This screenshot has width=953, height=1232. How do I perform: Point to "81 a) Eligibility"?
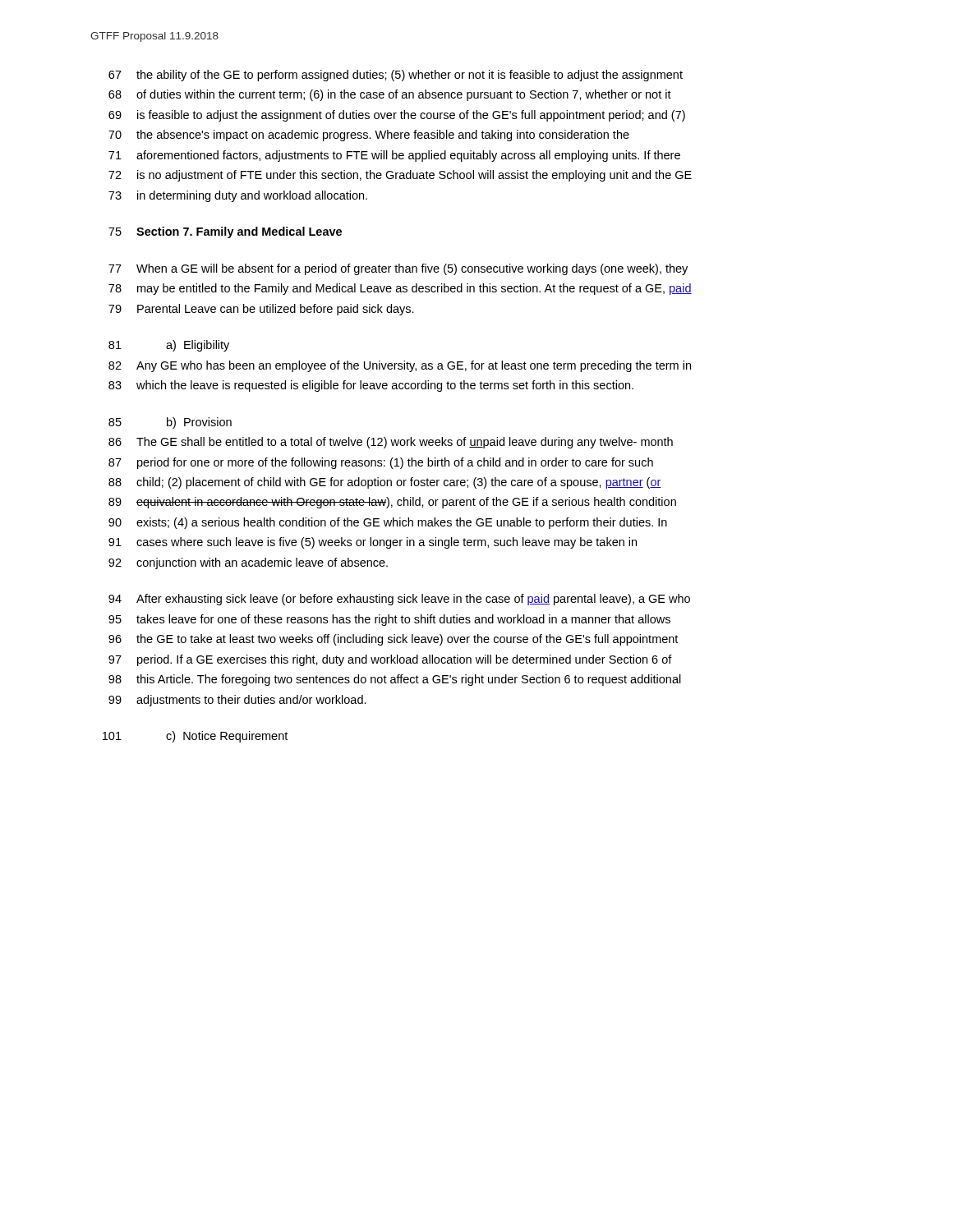169,346
